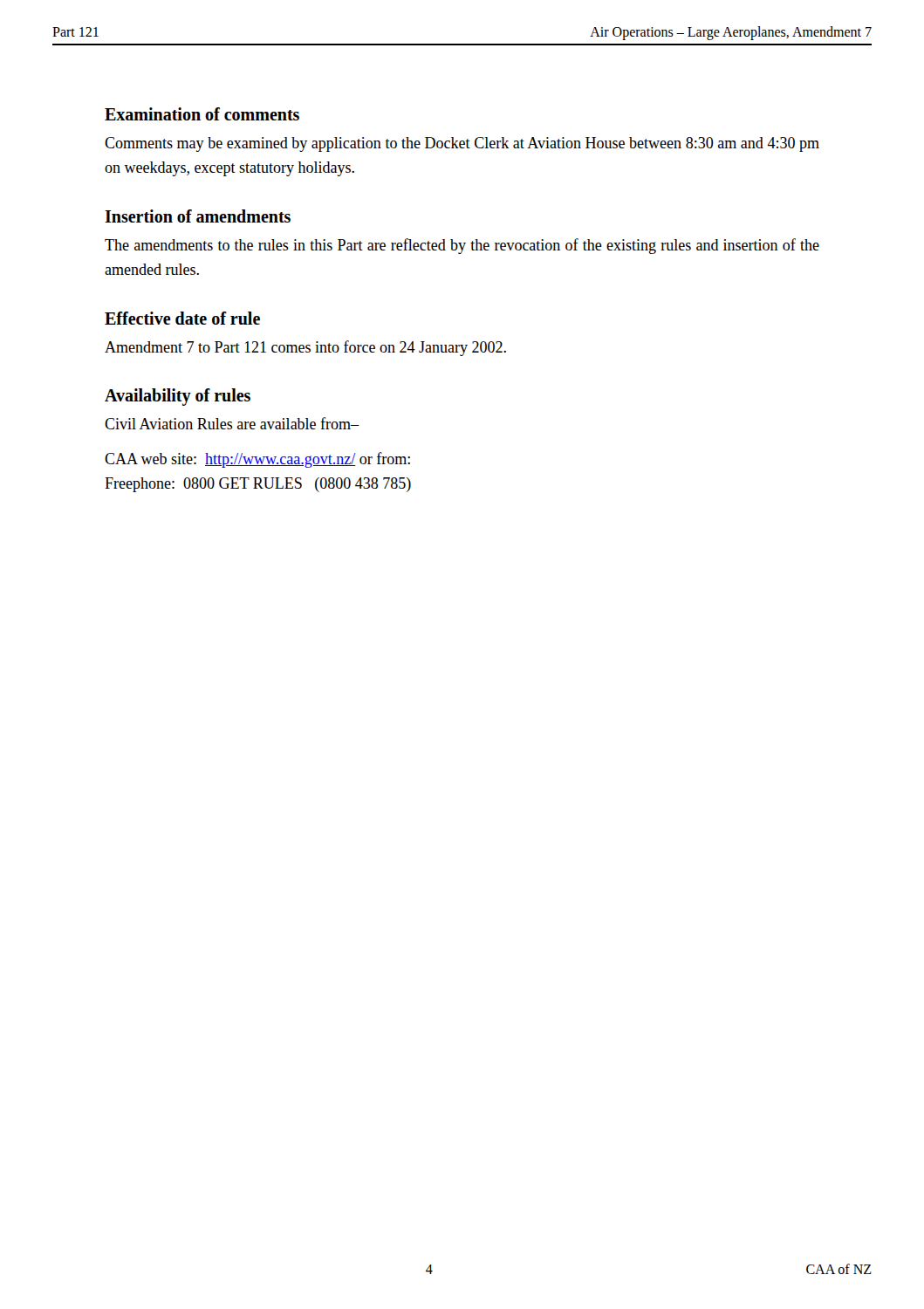The height and width of the screenshot is (1309, 924).
Task: Locate the text block starting "Civil Aviation Rules are available"
Action: (232, 425)
